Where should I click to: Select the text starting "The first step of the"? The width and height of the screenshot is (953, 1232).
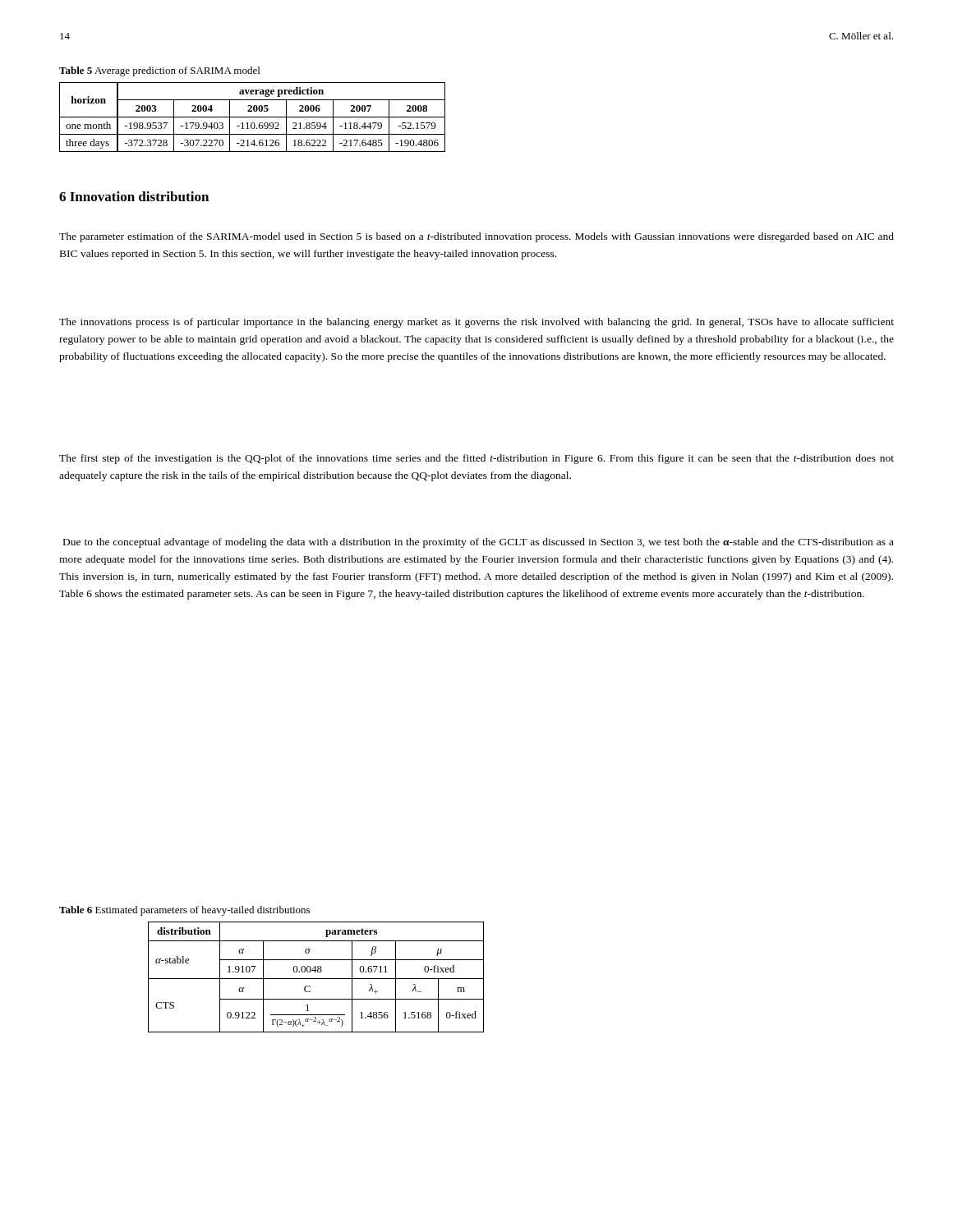tap(476, 466)
